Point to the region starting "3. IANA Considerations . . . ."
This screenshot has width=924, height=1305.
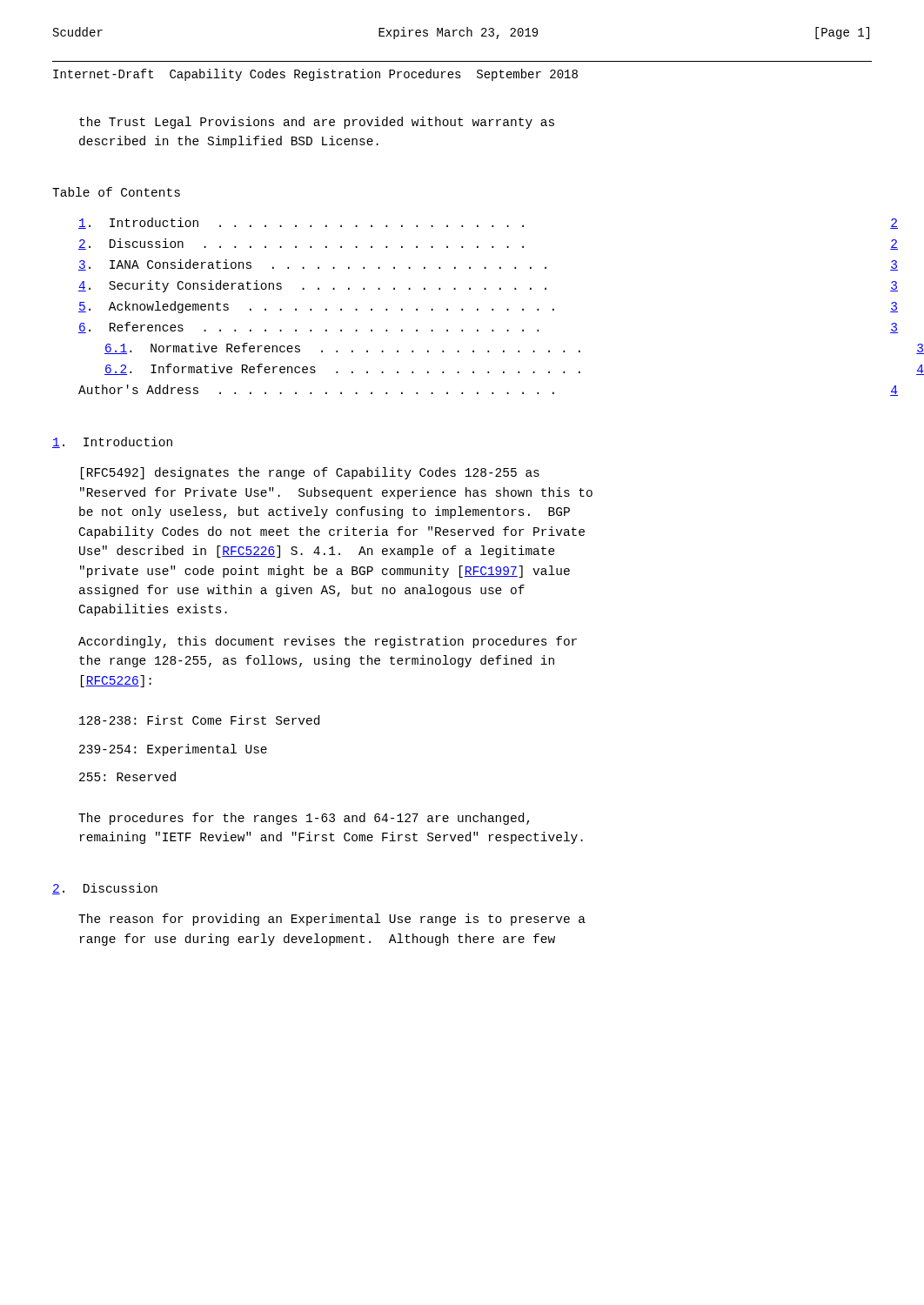click(x=488, y=266)
